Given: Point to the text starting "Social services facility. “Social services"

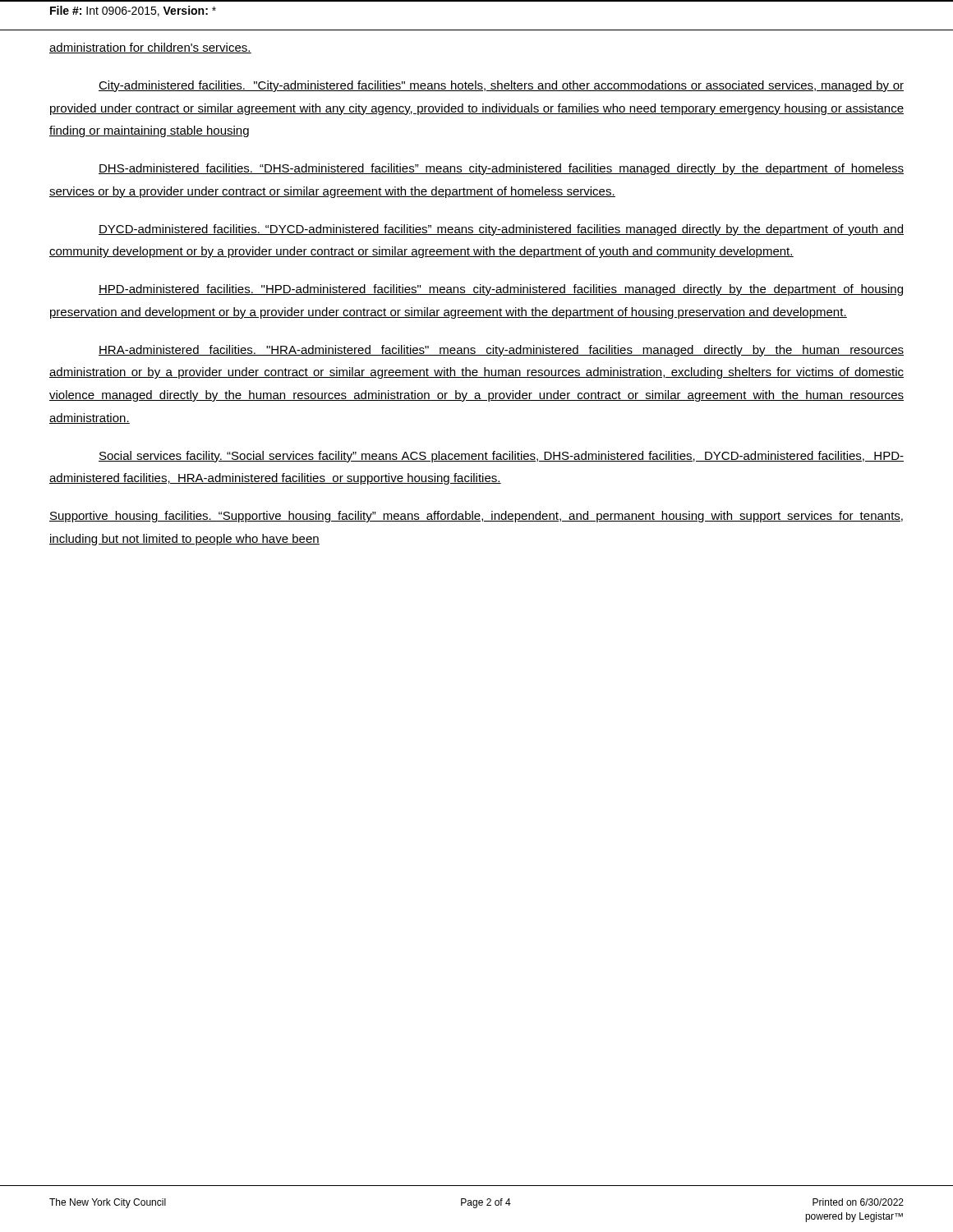Looking at the screenshot, I should click(x=476, y=466).
